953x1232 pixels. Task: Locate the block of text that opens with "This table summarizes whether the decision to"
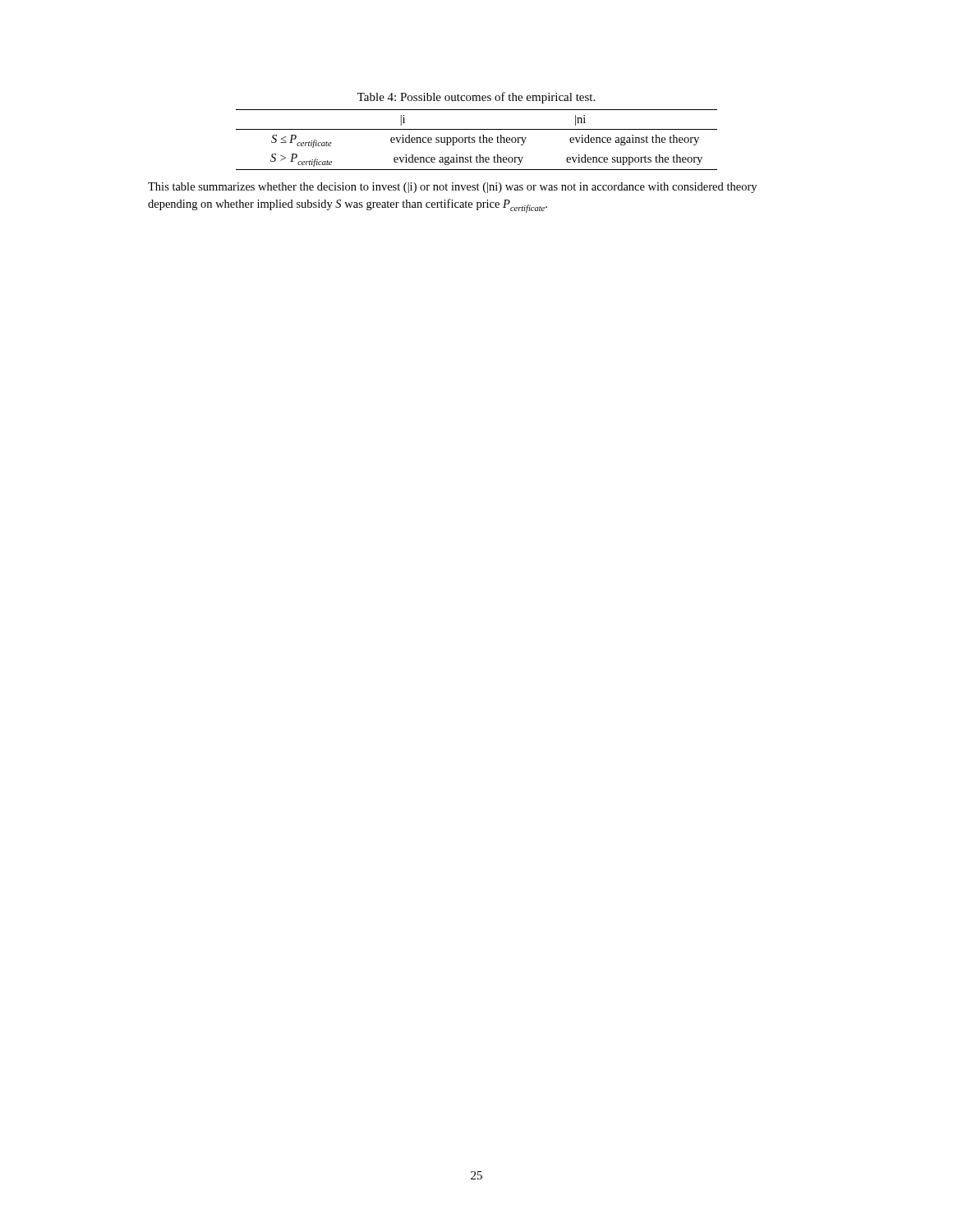pyautogui.click(x=452, y=196)
